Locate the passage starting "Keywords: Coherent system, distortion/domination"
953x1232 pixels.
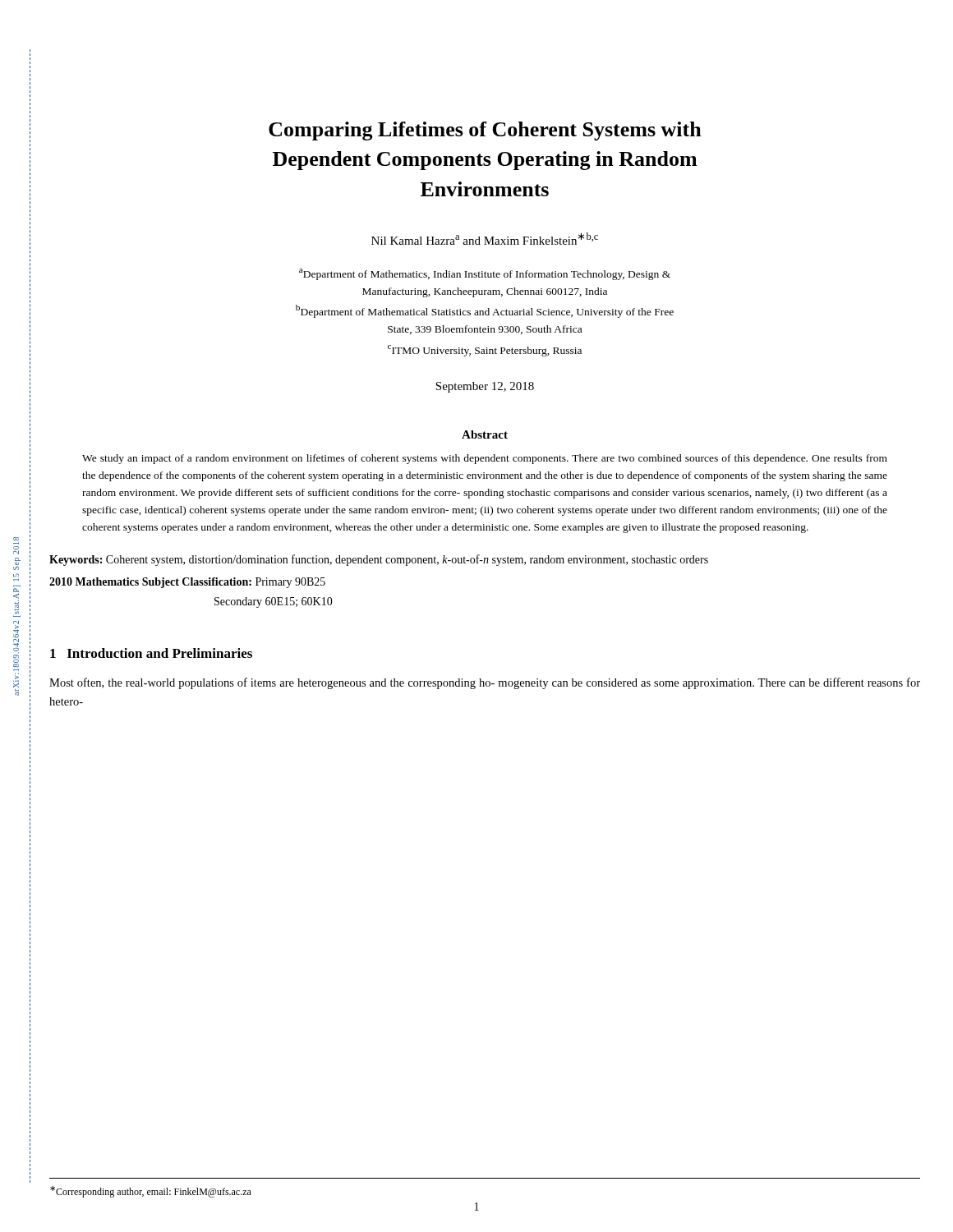[379, 560]
